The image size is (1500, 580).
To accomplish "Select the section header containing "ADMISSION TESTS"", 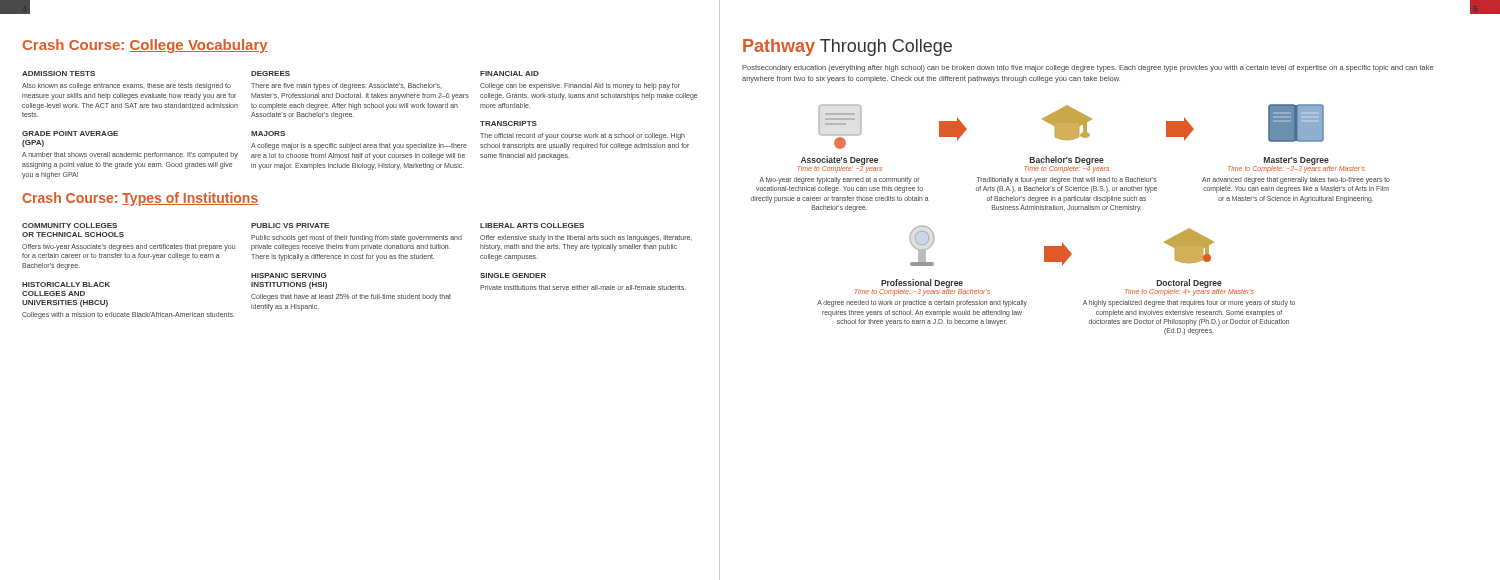I will 59,74.
